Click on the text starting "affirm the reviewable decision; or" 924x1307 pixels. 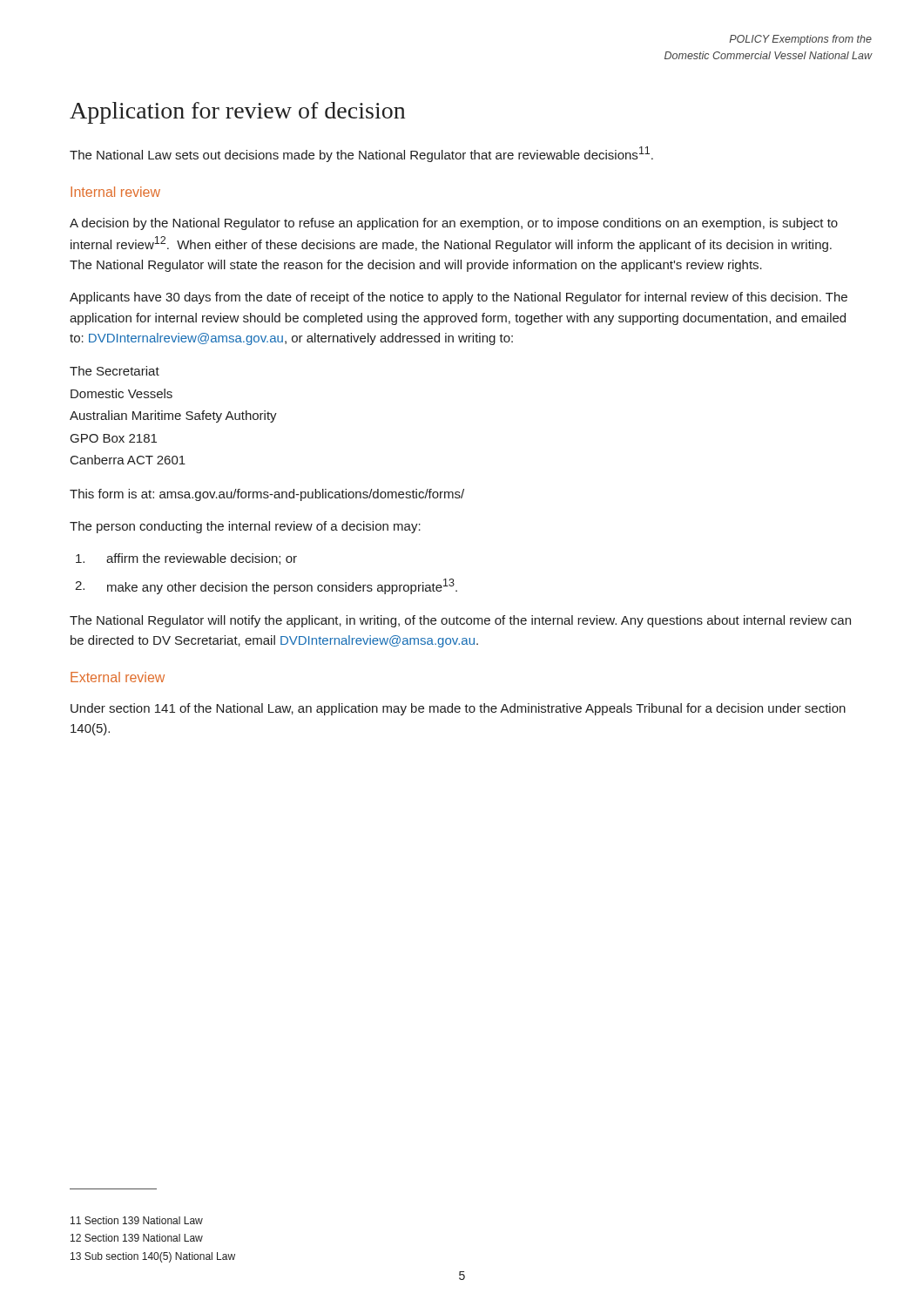[x=186, y=559]
